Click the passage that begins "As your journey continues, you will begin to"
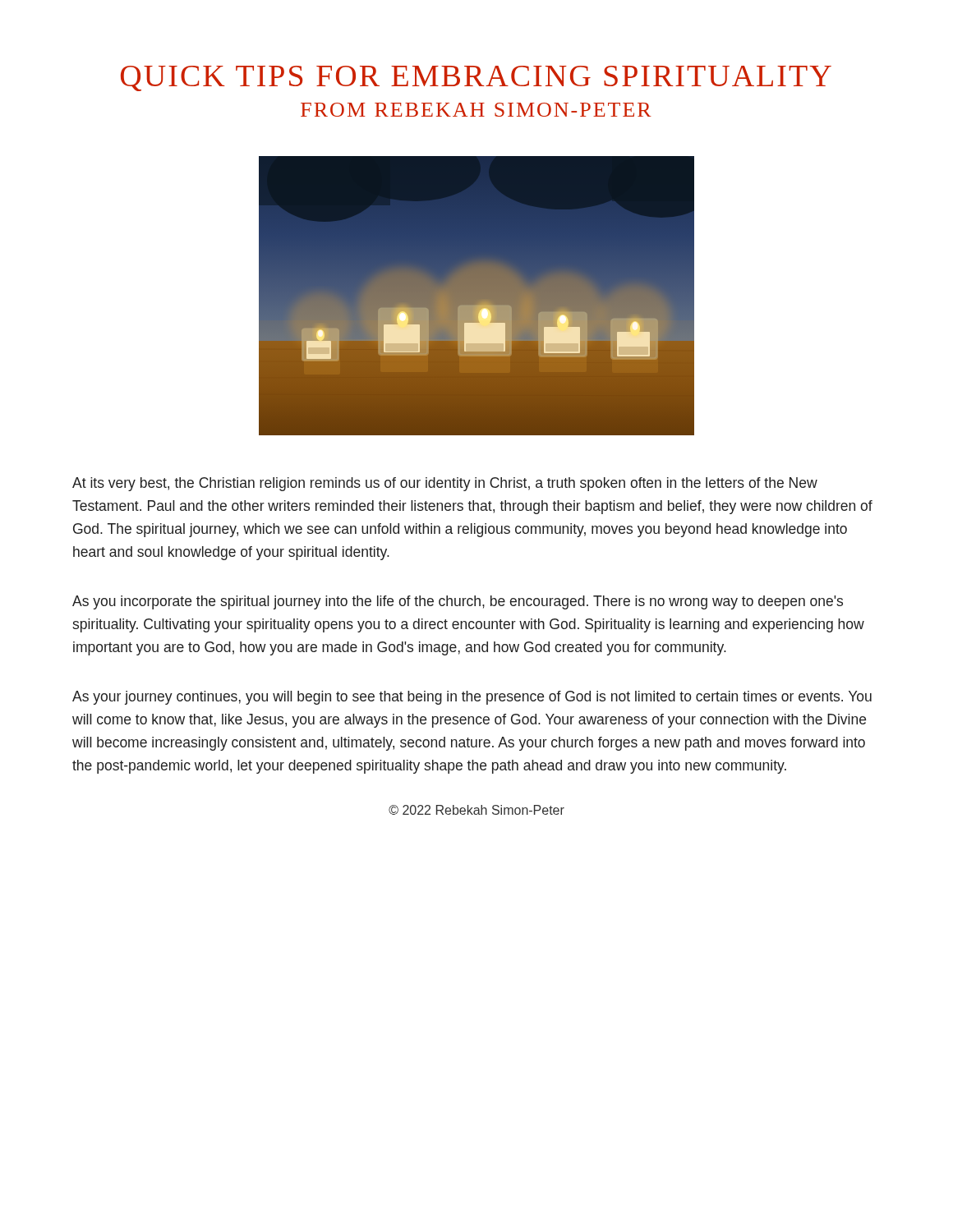 click(x=472, y=731)
